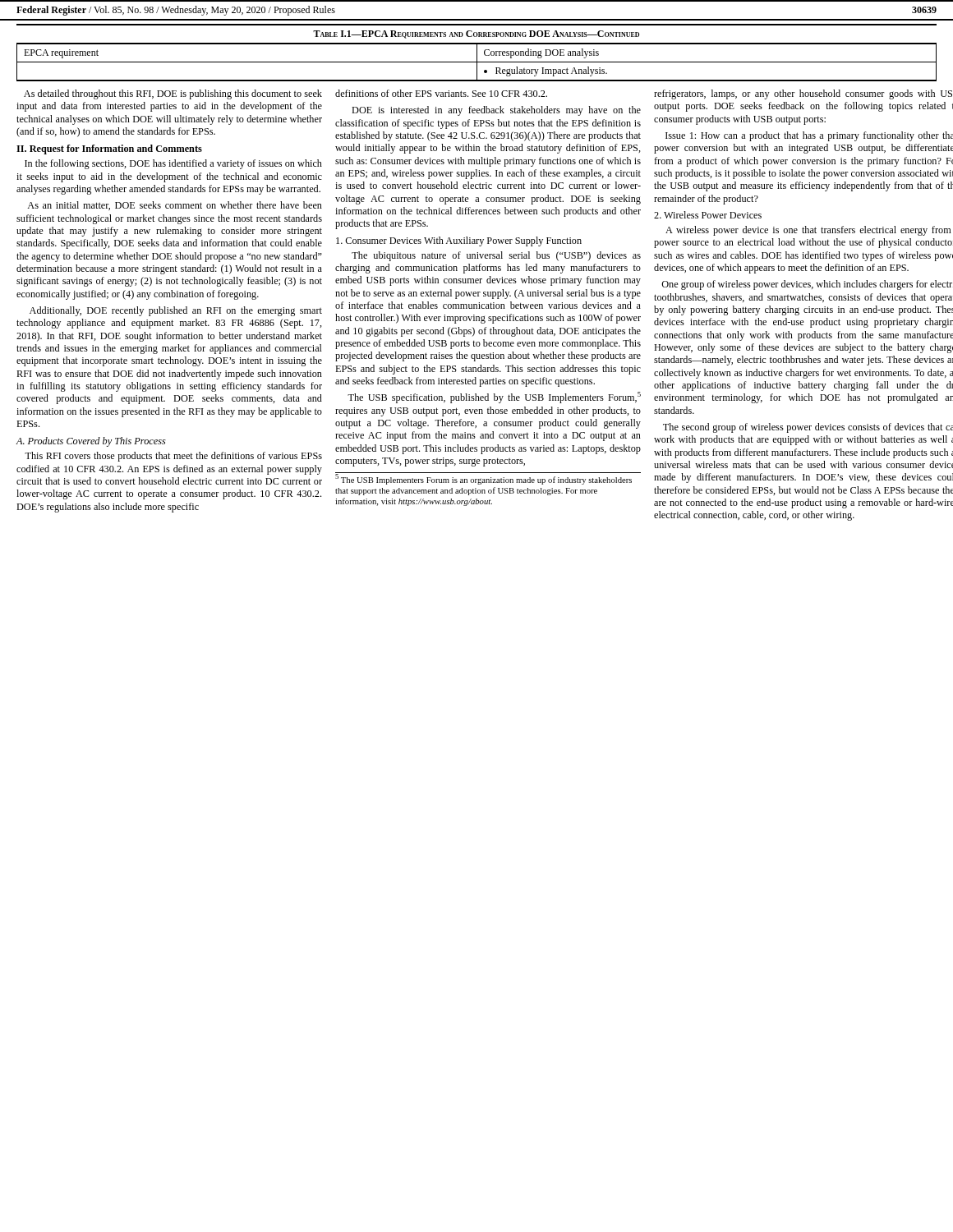The image size is (953, 1232).
Task: Locate the region starting "The second group of"
Action: [803, 471]
